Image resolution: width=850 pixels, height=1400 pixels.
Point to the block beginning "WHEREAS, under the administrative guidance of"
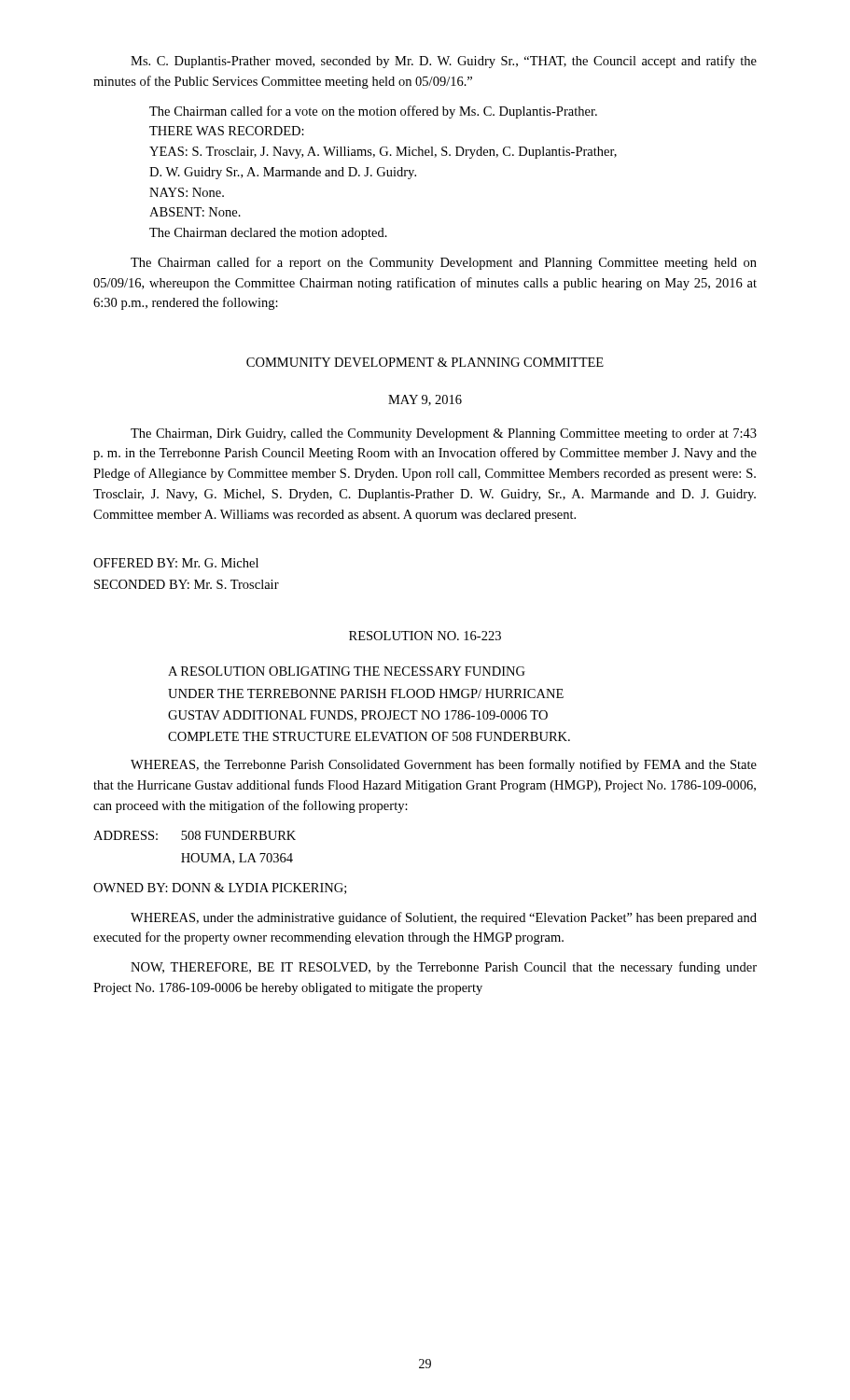[x=425, y=928]
